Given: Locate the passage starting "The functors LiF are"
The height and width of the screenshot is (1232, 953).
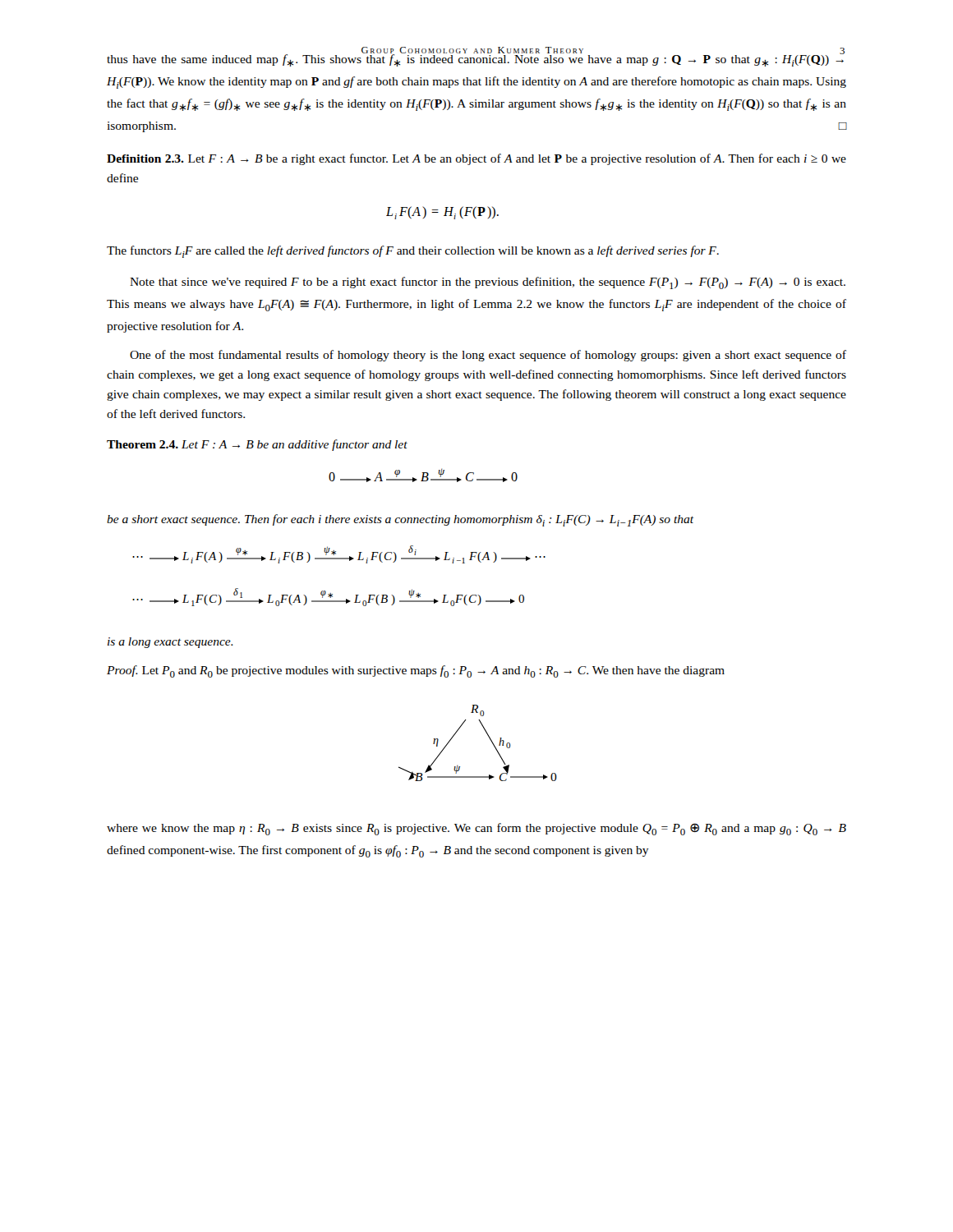Looking at the screenshot, I should coord(476,252).
